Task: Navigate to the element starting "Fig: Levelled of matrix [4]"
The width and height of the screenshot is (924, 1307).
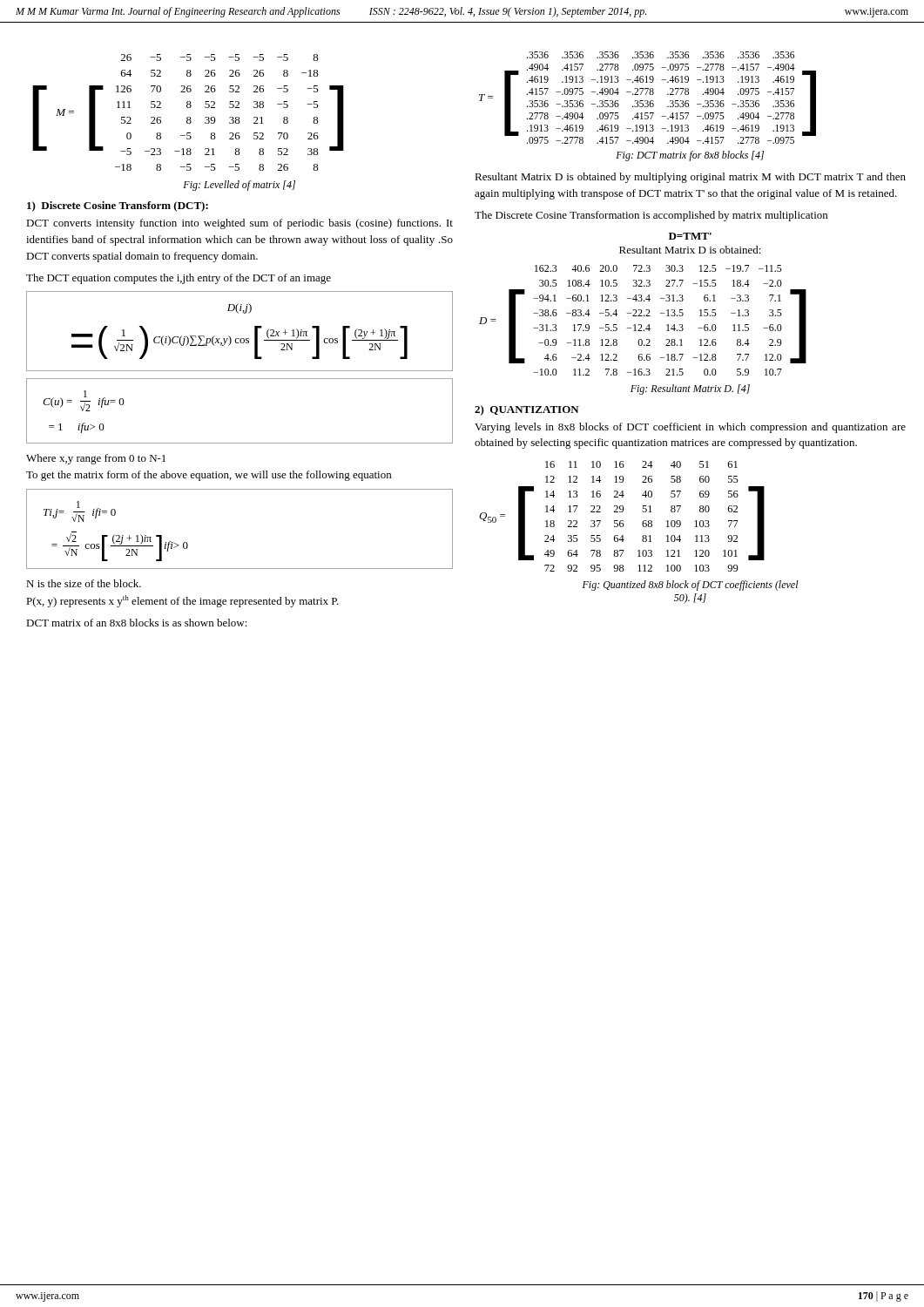Action: [240, 185]
